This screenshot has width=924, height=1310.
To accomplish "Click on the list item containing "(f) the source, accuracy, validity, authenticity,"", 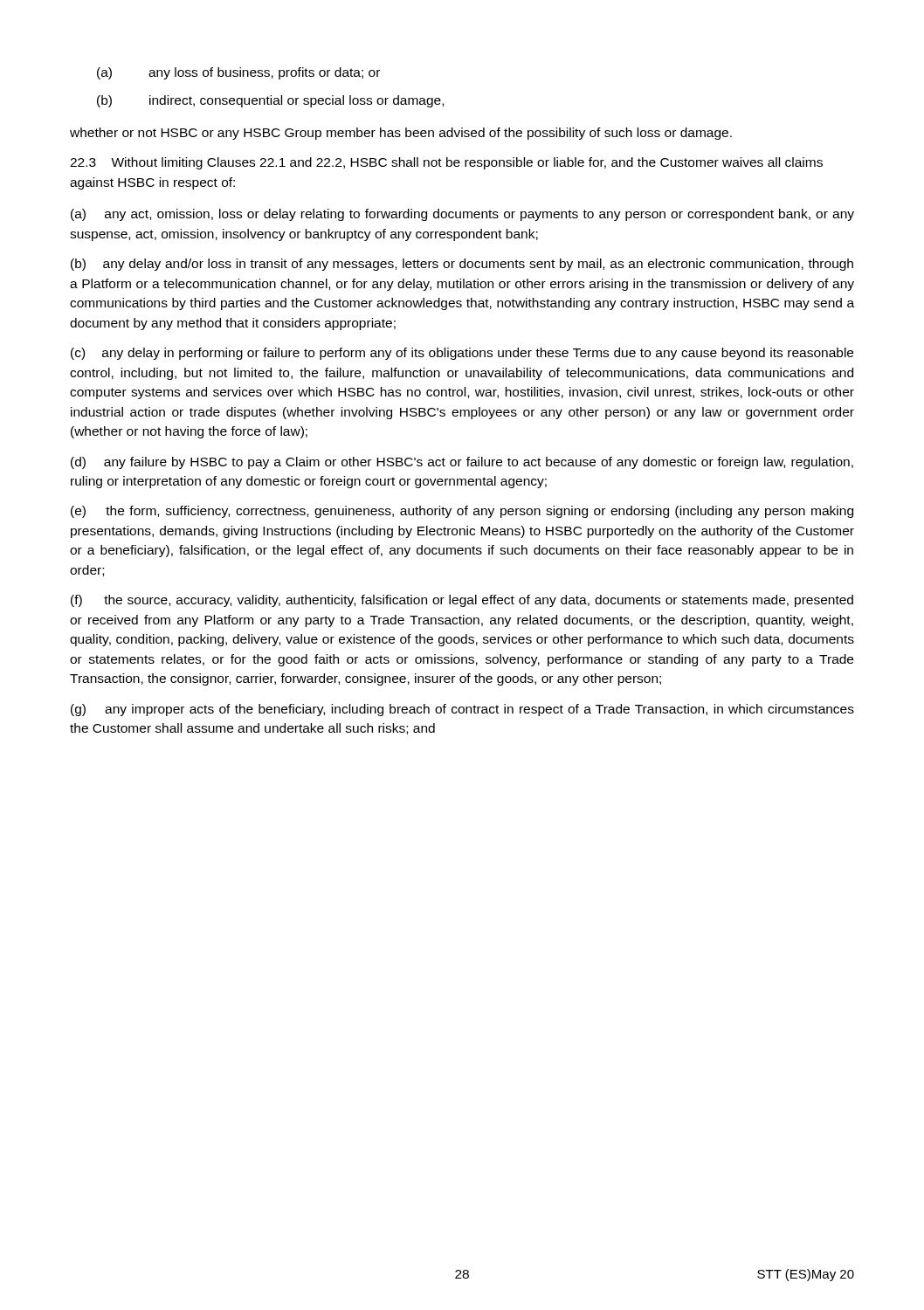I will (462, 639).
